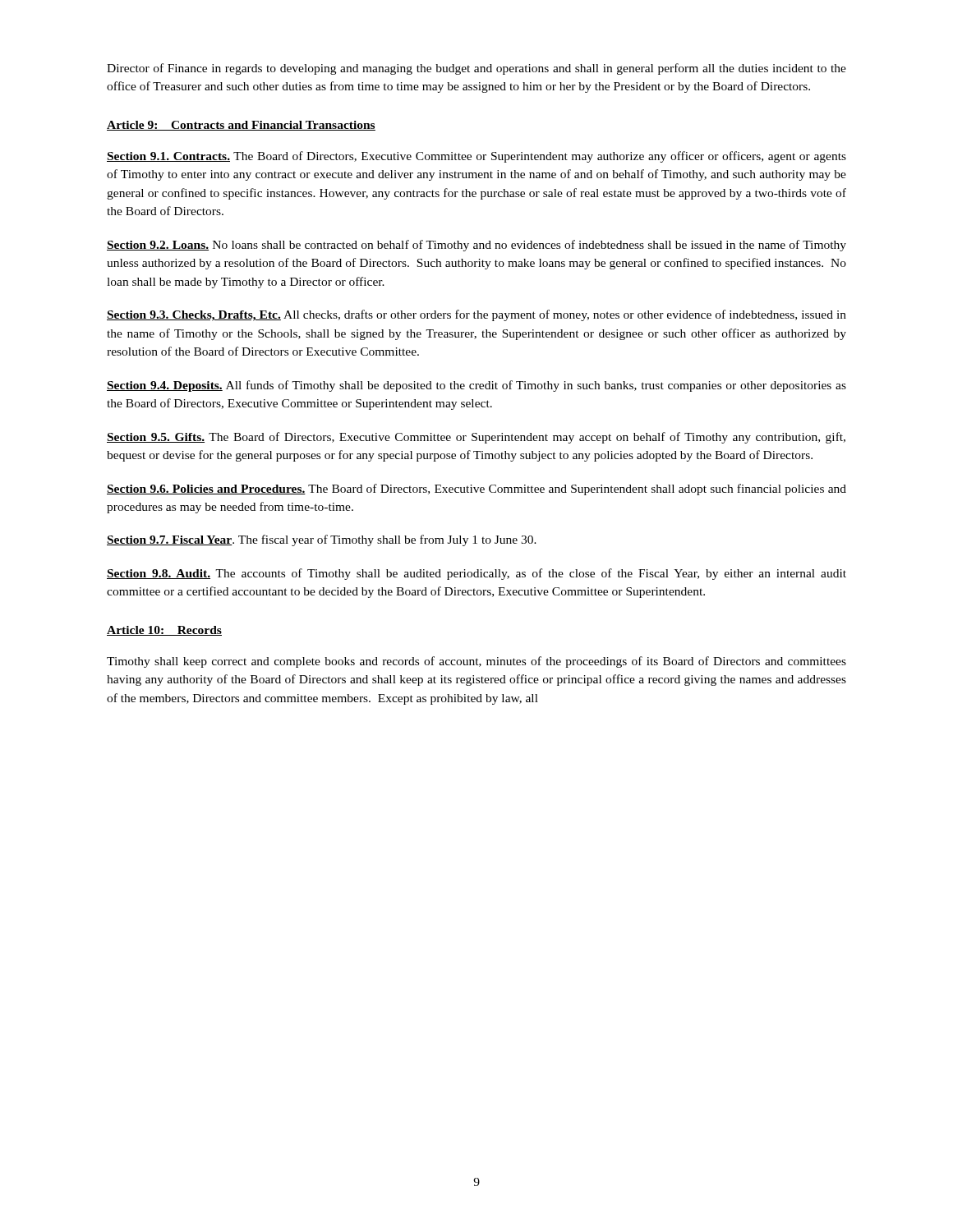Point to the region starting "Director of Finance in regards to"
953x1232 pixels.
(476, 77)
